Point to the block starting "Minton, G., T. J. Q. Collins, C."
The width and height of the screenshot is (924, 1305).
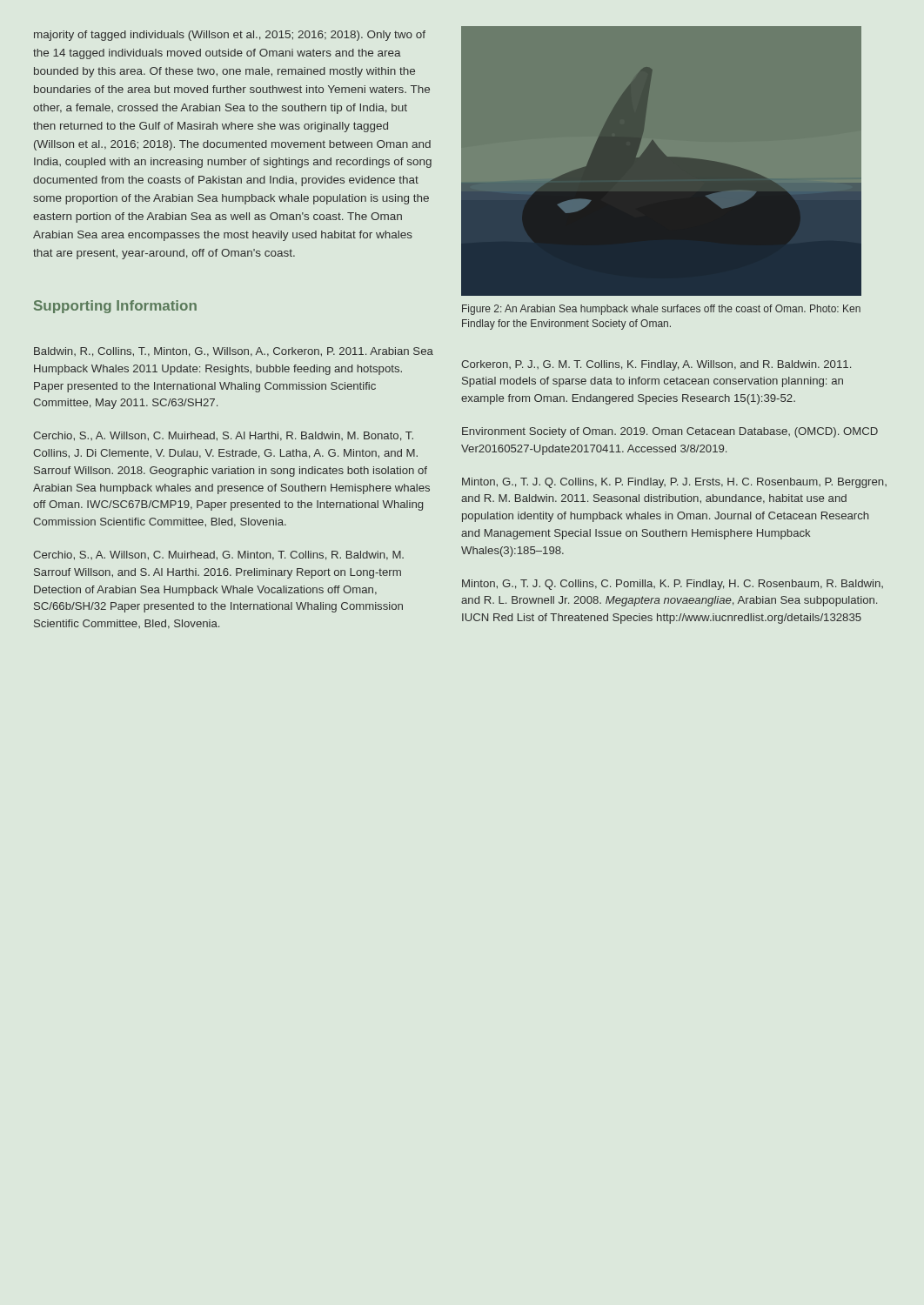(673, 600)
